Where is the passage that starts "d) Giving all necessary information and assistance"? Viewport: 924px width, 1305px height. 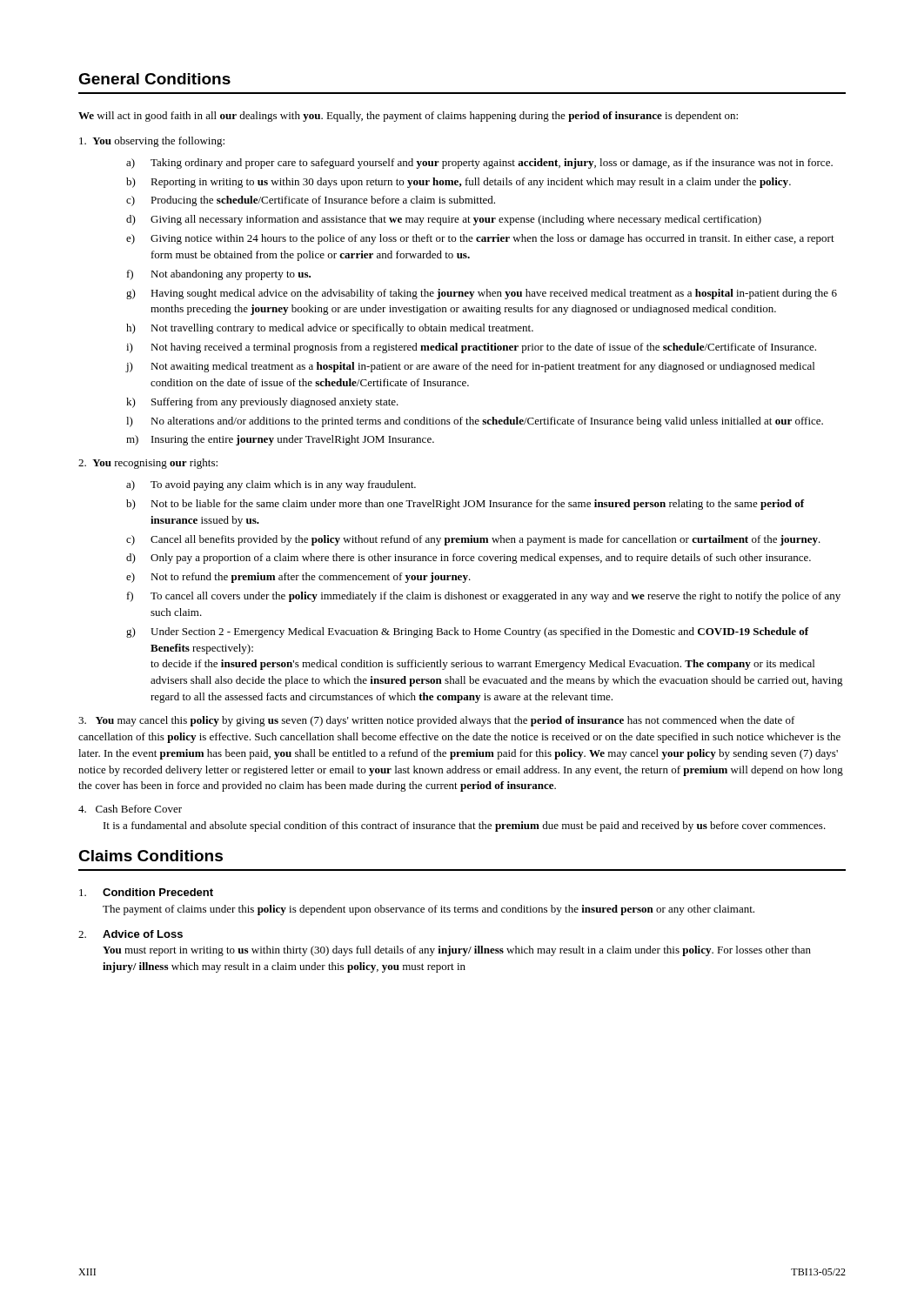pos(444,220)
